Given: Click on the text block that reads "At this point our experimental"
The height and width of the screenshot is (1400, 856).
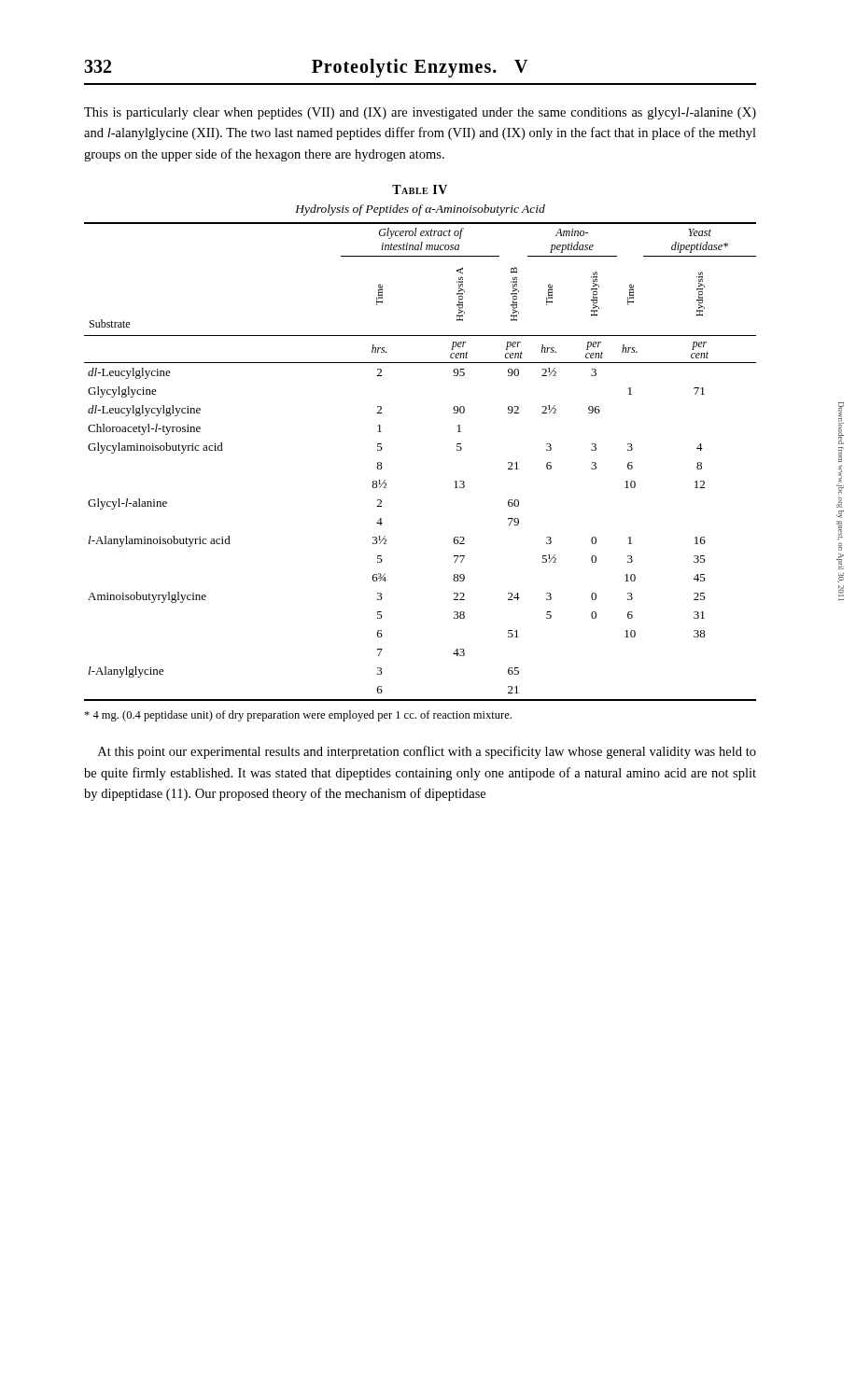Looking at the screenshot, I should 420,772.
